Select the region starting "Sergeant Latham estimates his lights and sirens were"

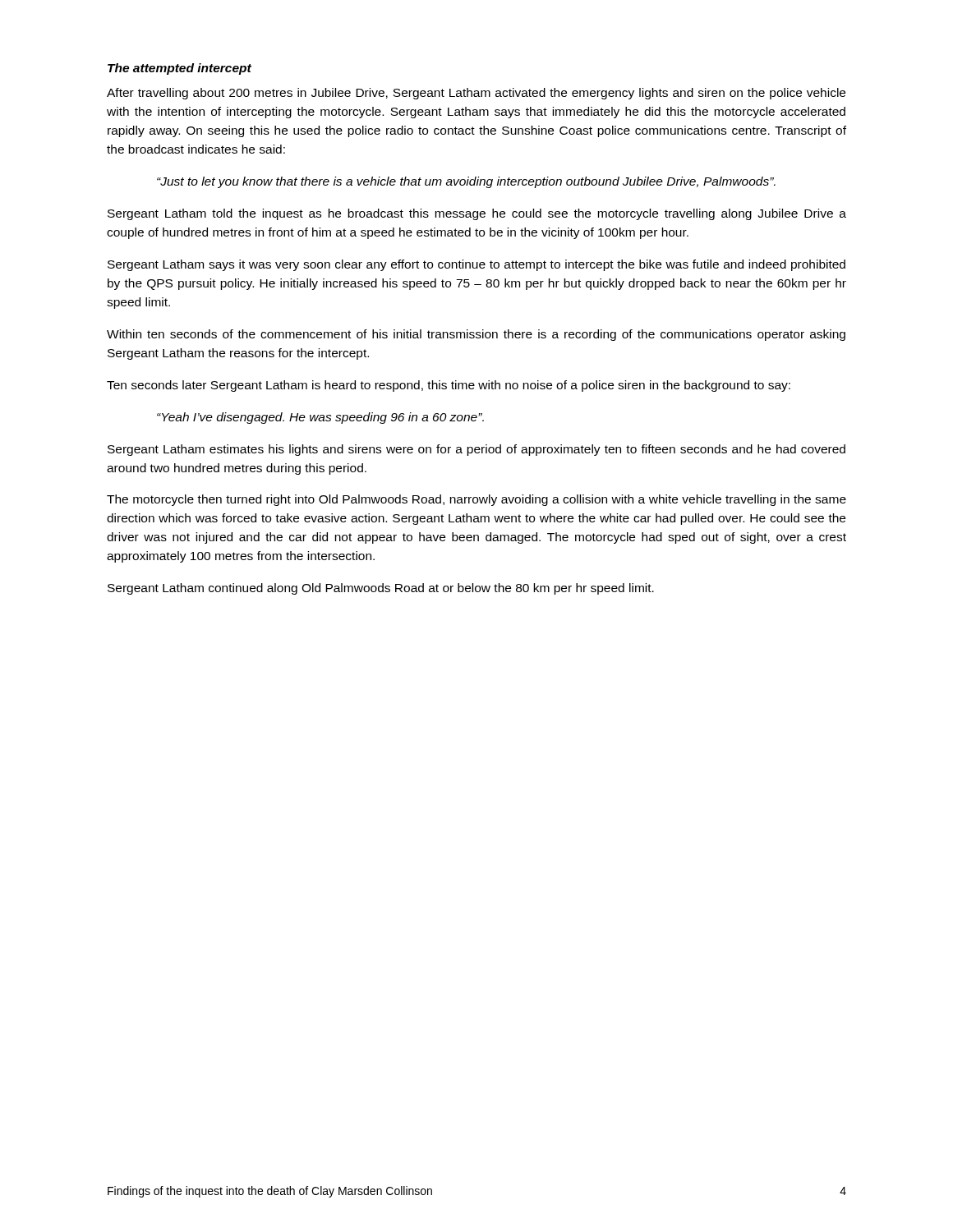tap(476, 458)
